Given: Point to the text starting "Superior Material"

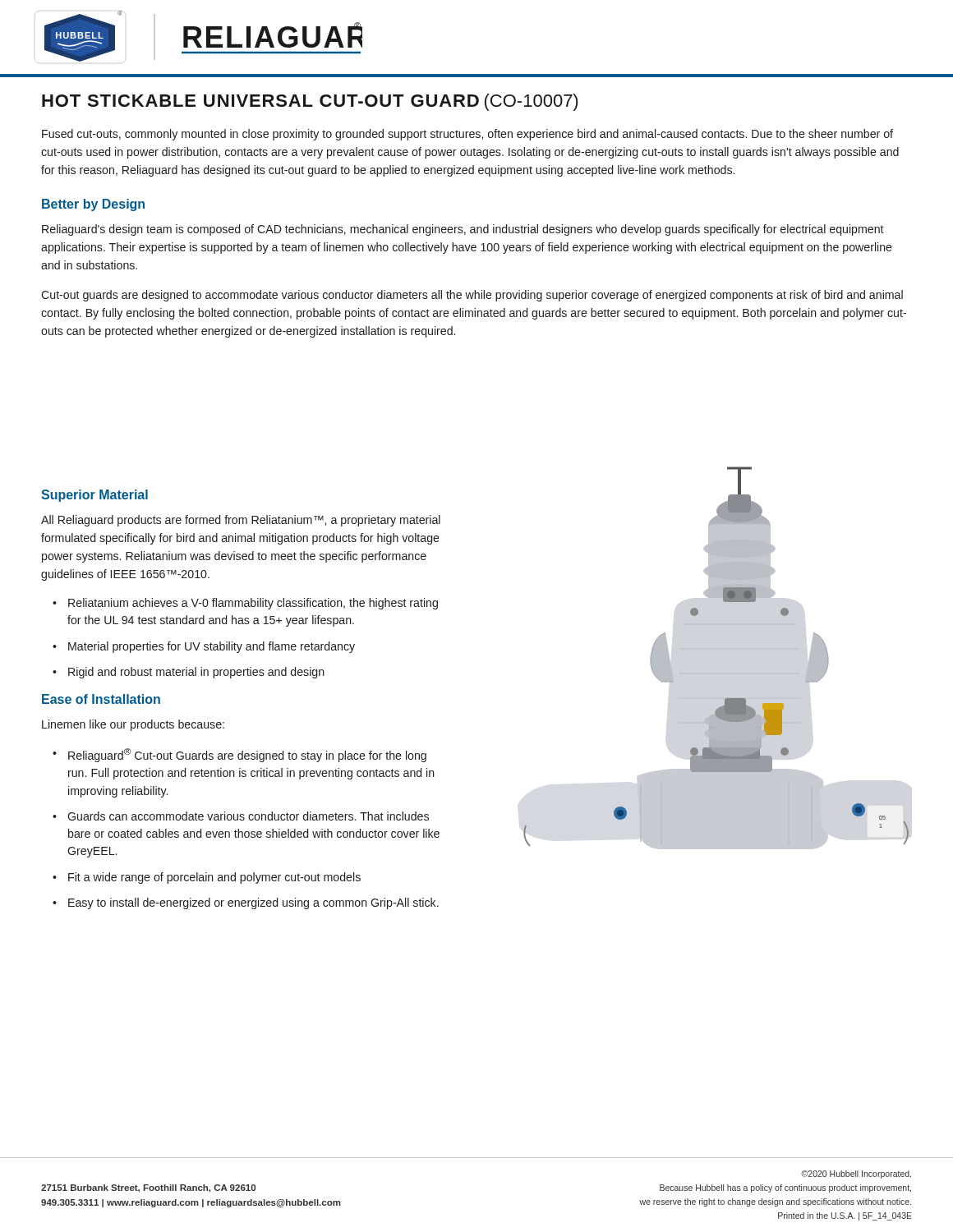Looking at the screenshot, I should tap(95, 495).
